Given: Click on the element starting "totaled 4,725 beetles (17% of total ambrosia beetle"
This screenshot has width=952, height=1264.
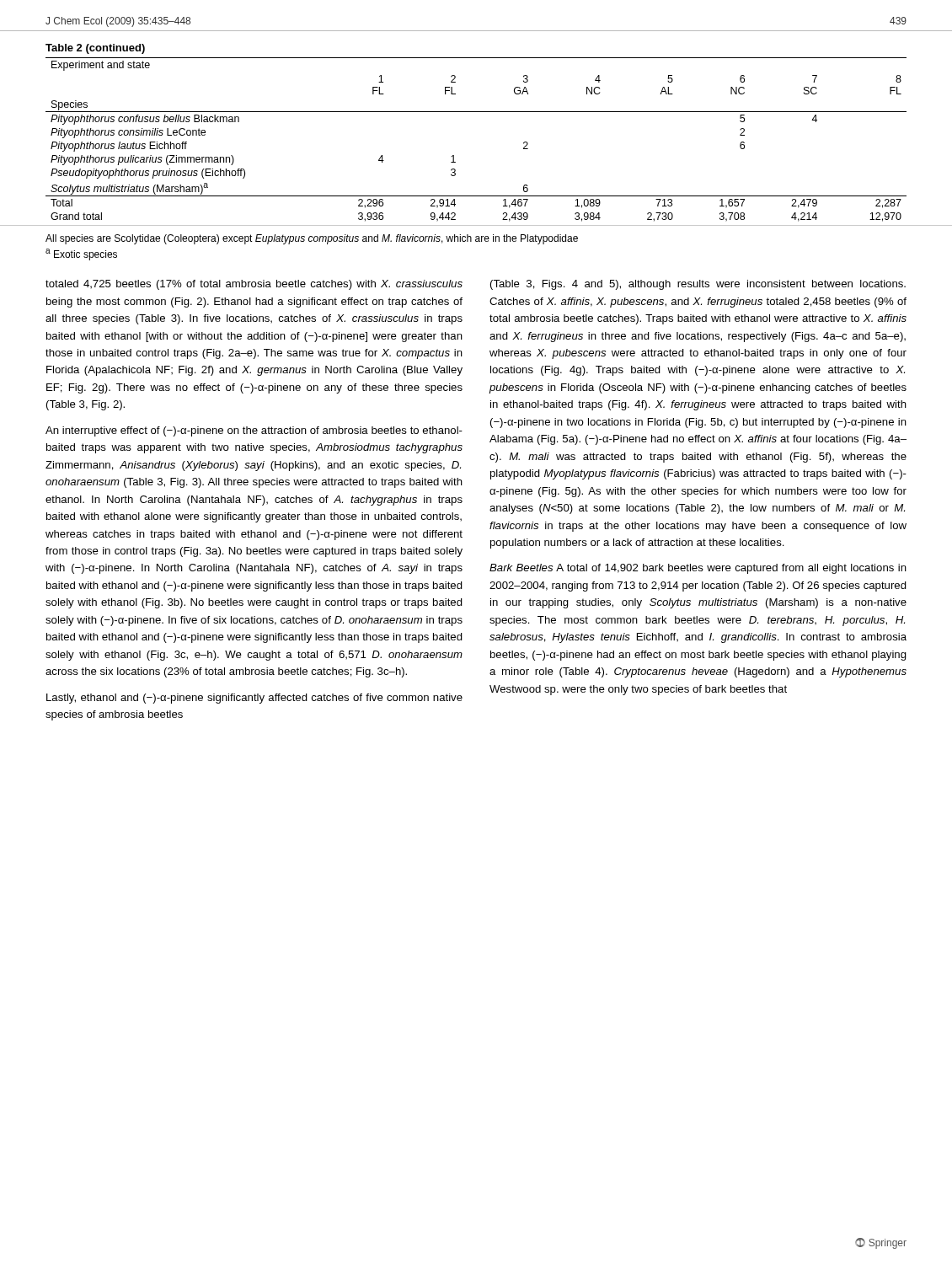Looking at the screenshot, I should 254,500.
